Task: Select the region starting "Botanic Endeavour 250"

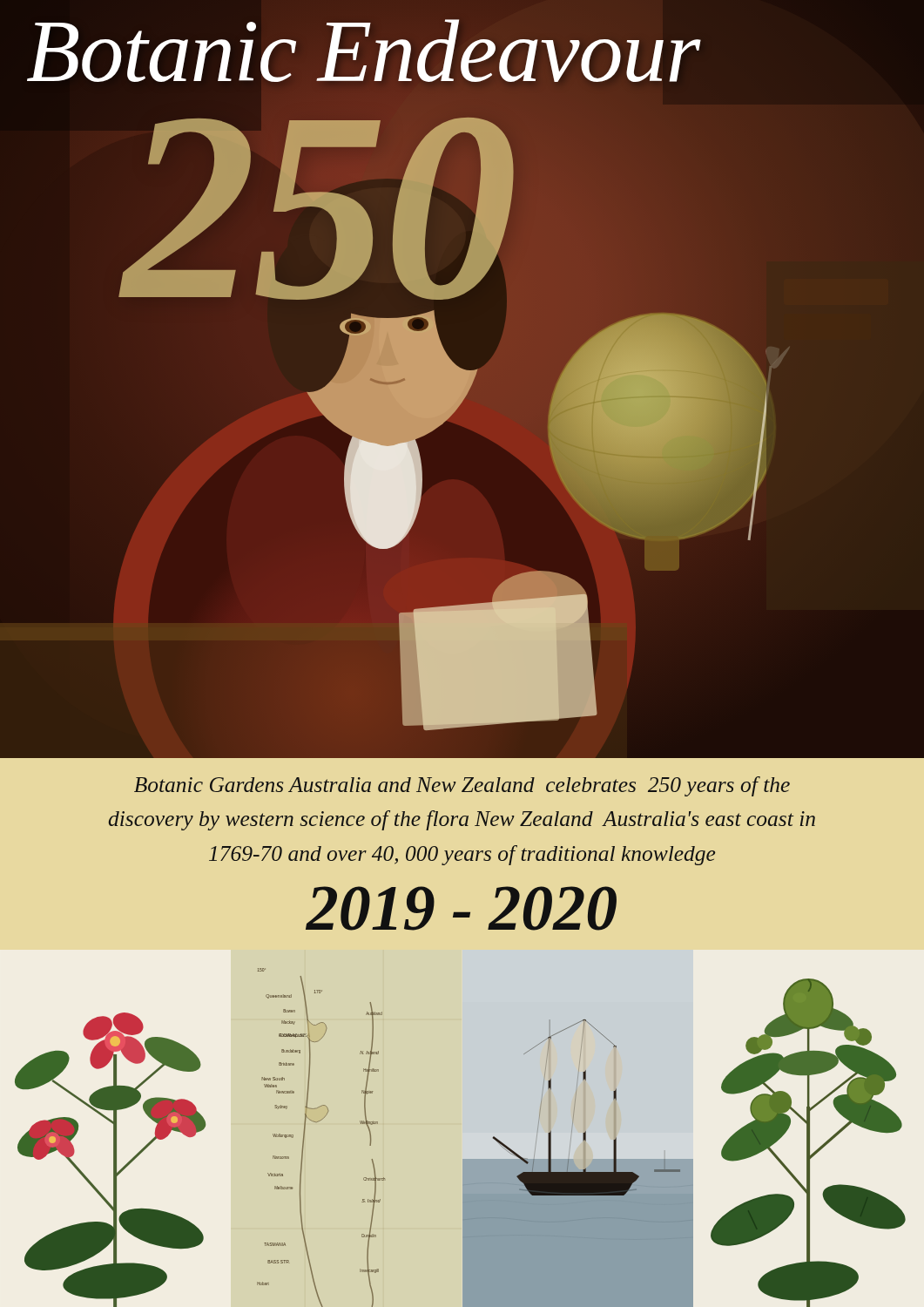Action: click(462, 162)
